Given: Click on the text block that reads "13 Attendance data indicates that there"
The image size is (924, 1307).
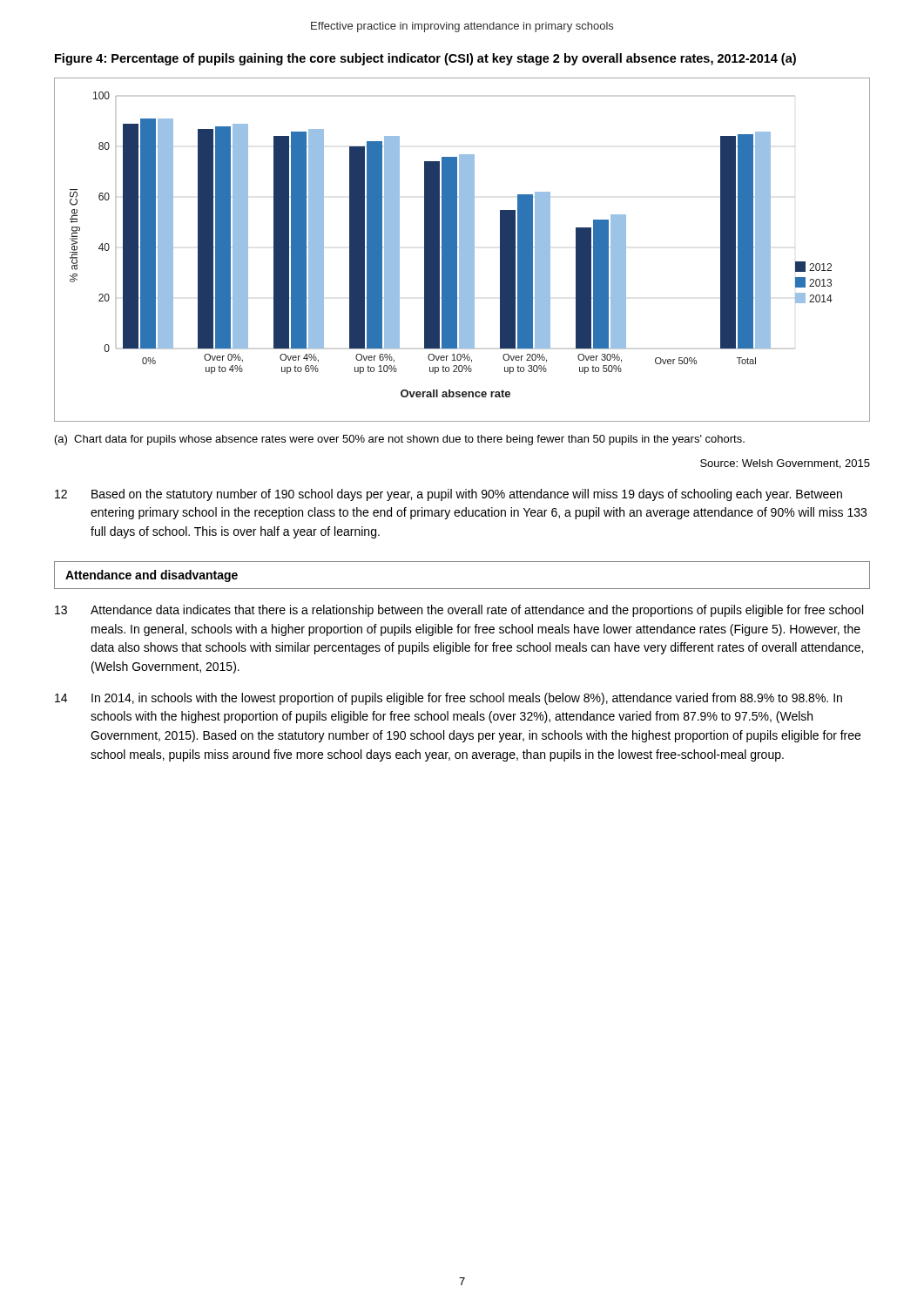Looking at the screenshot, I should point(462,639).
